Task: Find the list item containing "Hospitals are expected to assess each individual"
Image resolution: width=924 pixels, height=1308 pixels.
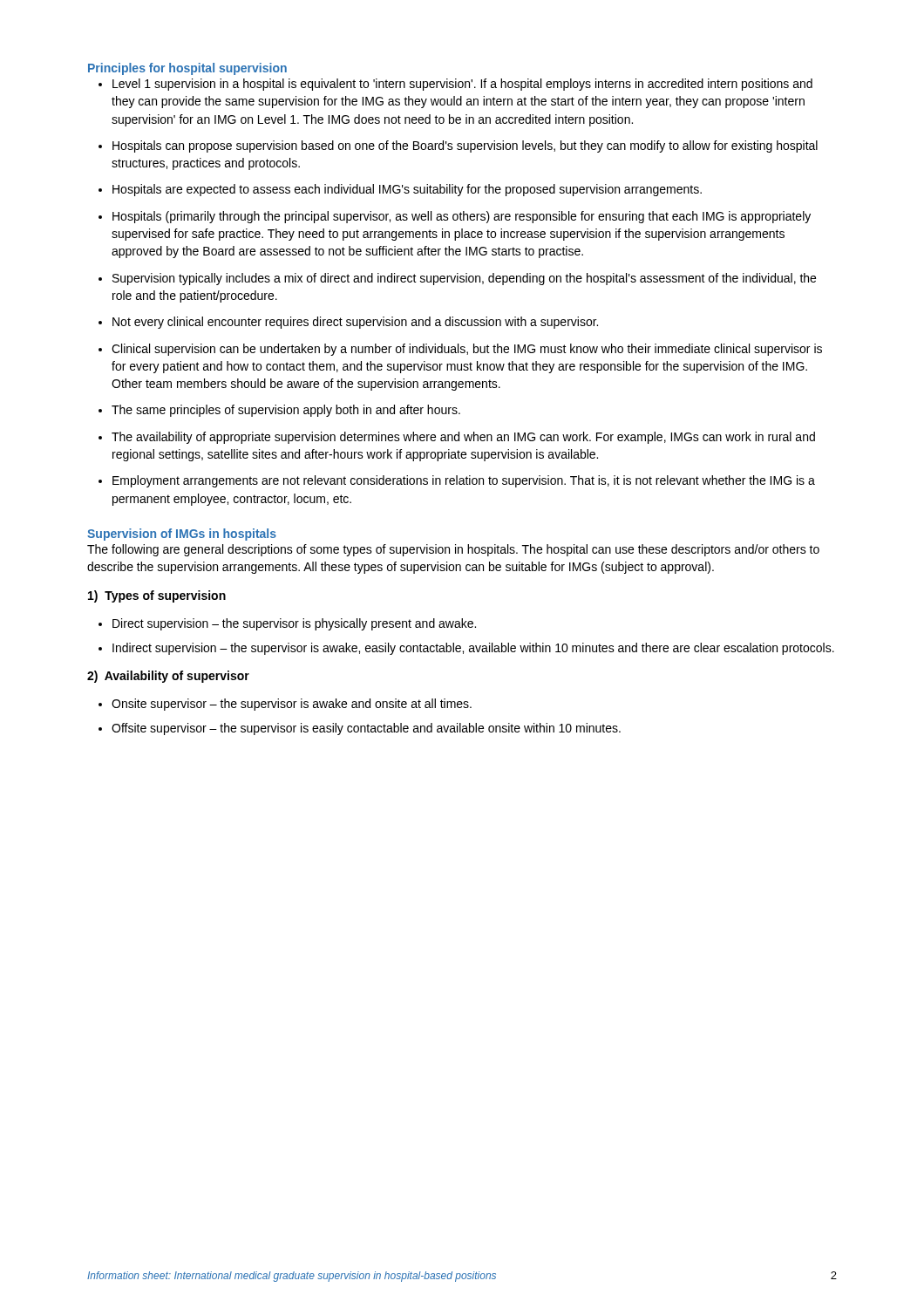Action: pyautogui.click(x=407, y=190)
